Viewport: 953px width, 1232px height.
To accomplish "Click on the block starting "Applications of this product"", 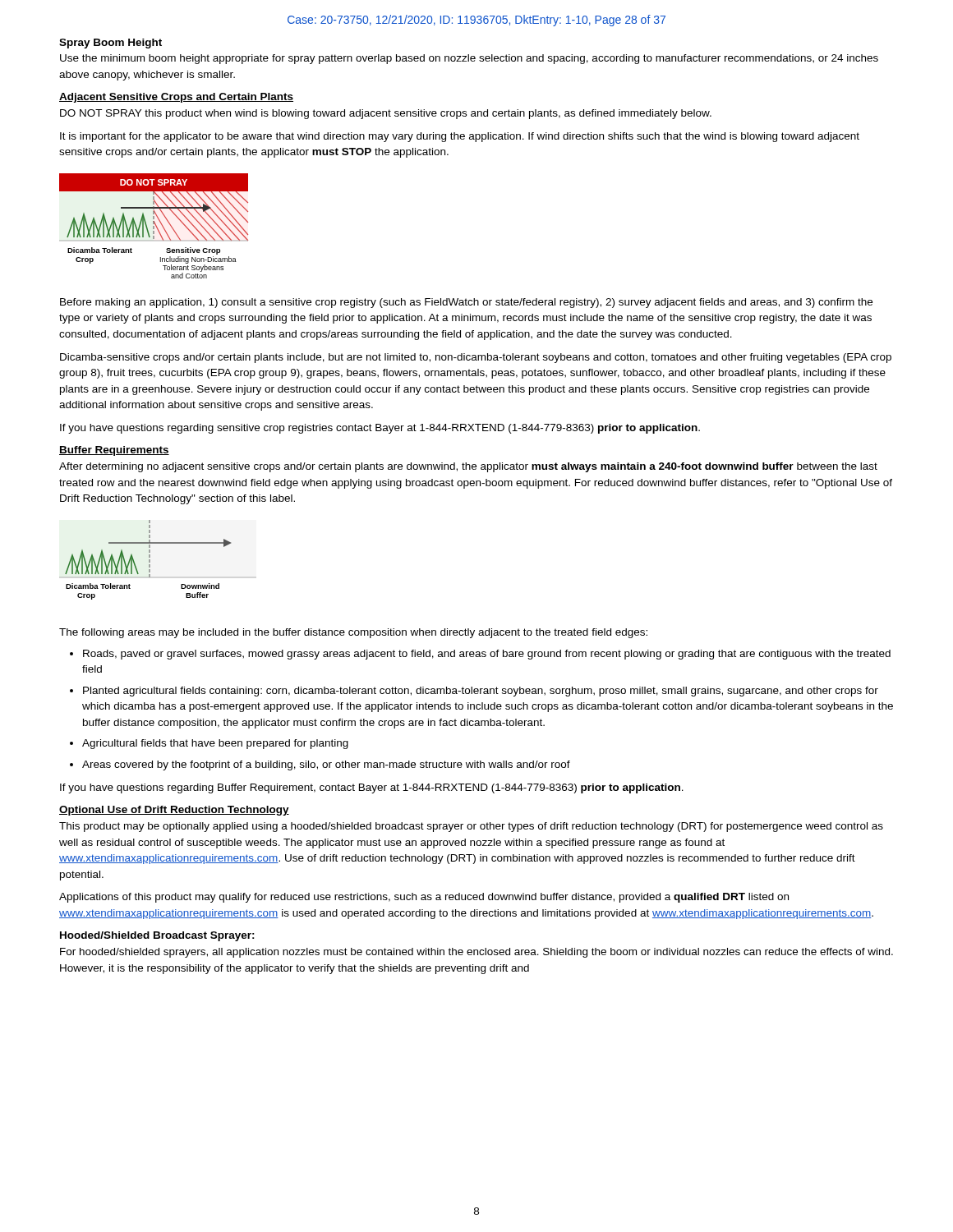I will point(467,905).
